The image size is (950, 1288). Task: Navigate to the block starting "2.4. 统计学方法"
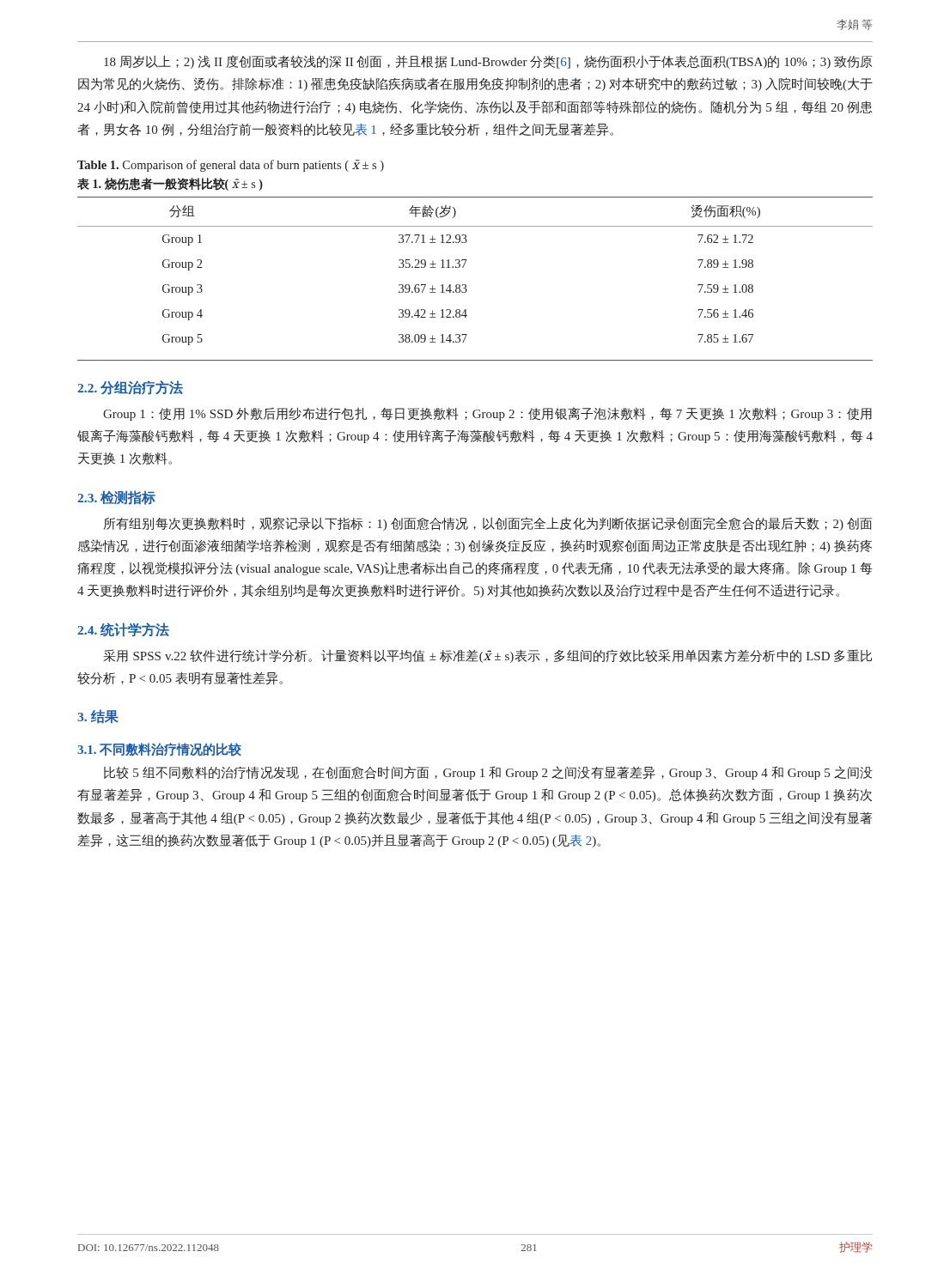click(123, 629)
